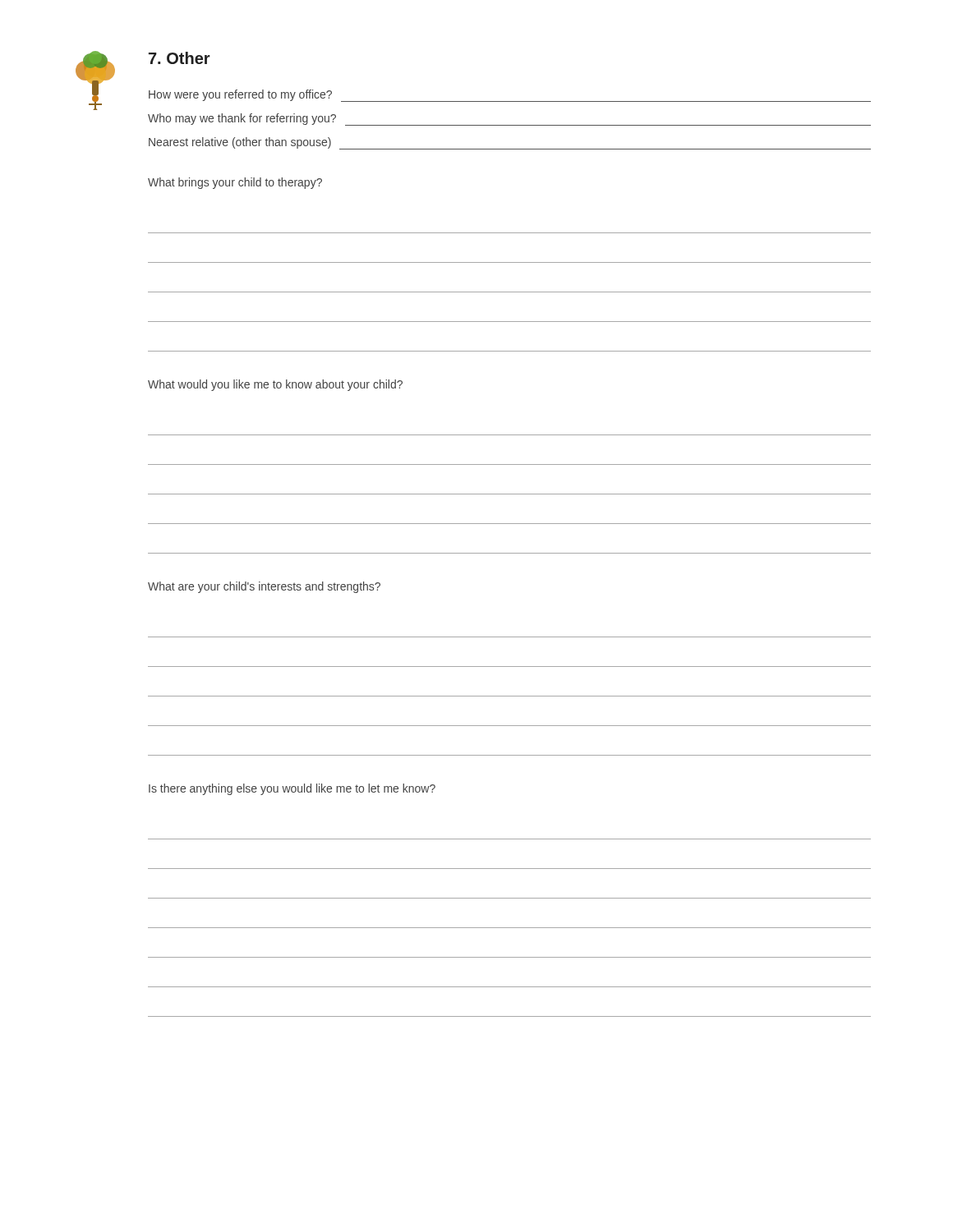Locate the text block containing "What brings your"
Viewport: 953px width, 1232px height.
235,182
